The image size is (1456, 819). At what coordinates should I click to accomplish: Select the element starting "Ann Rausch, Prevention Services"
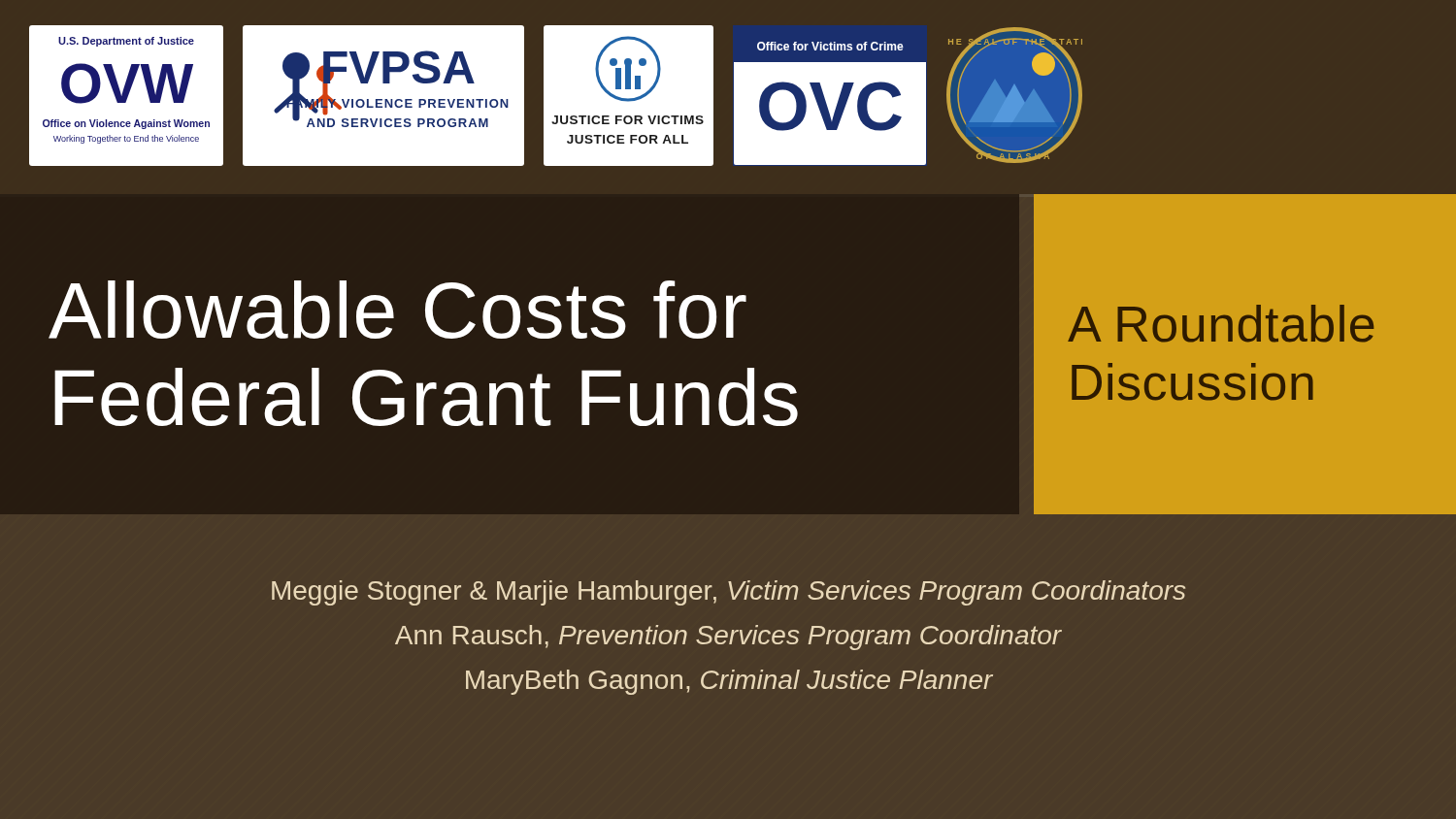click(x=728, y=636)
